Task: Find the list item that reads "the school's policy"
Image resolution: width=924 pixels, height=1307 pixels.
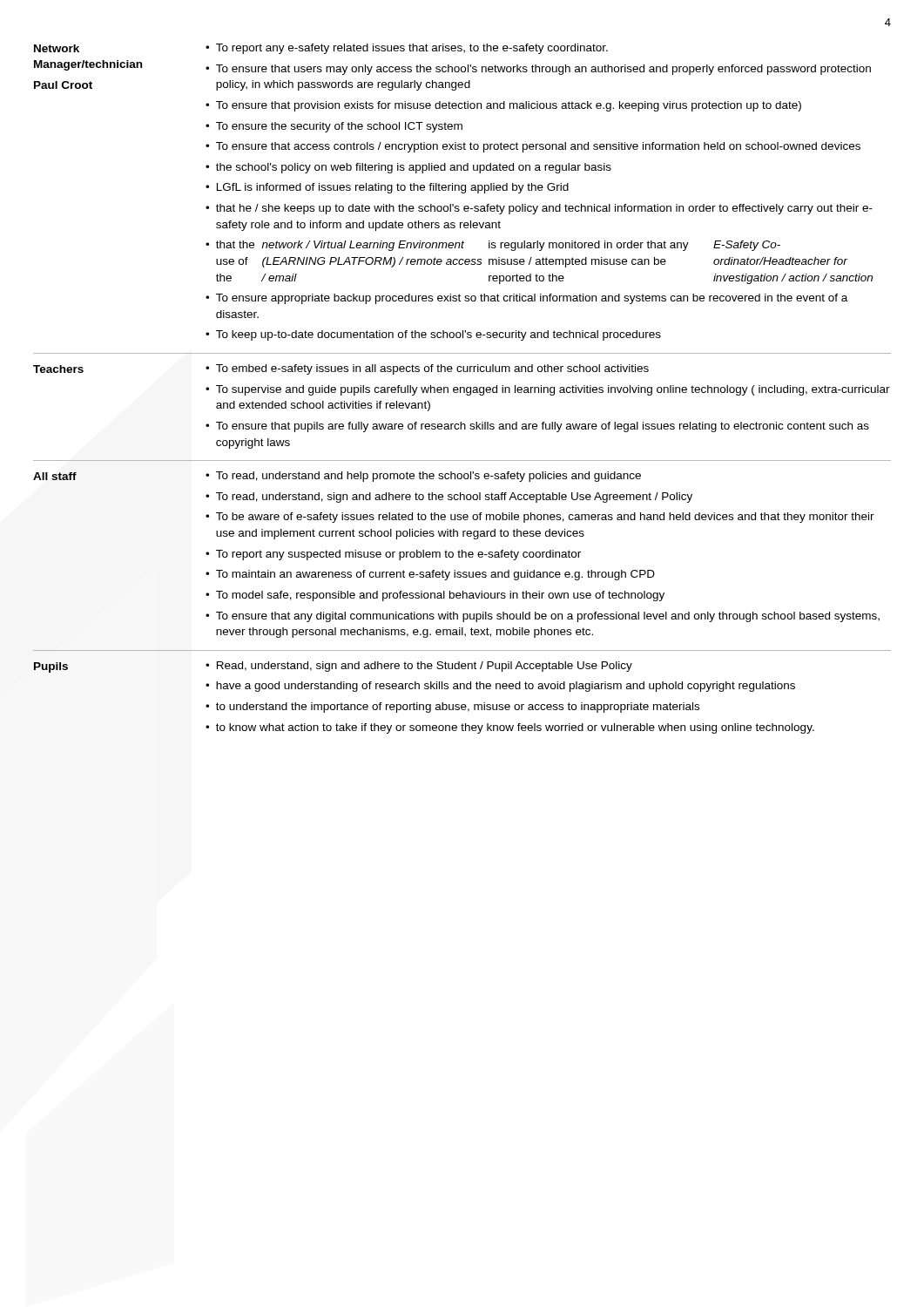Action: click(x=414, y=167)
